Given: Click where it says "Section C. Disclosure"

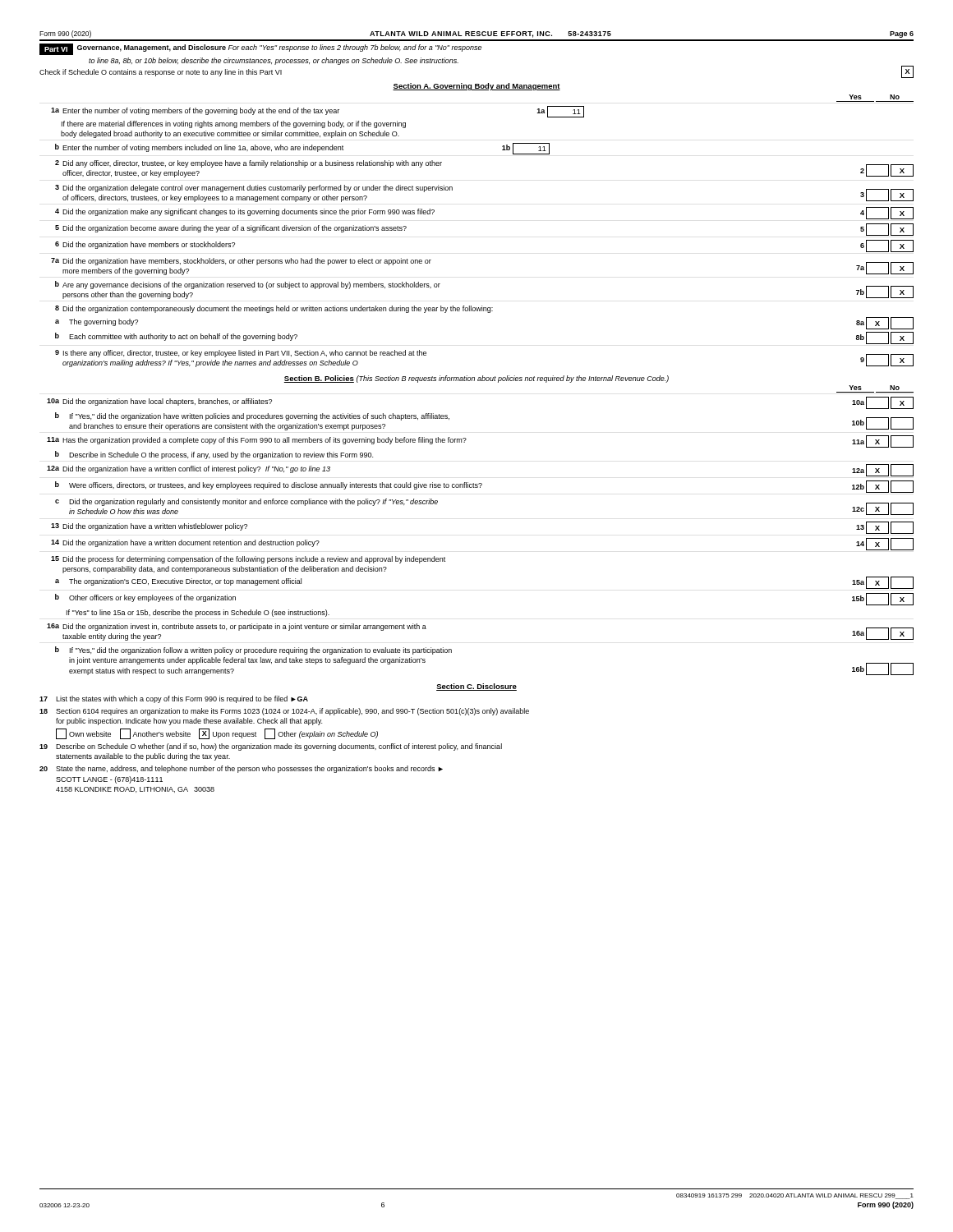Looking at the screenshot, I should pyautogui.click(x=476, y=686).
